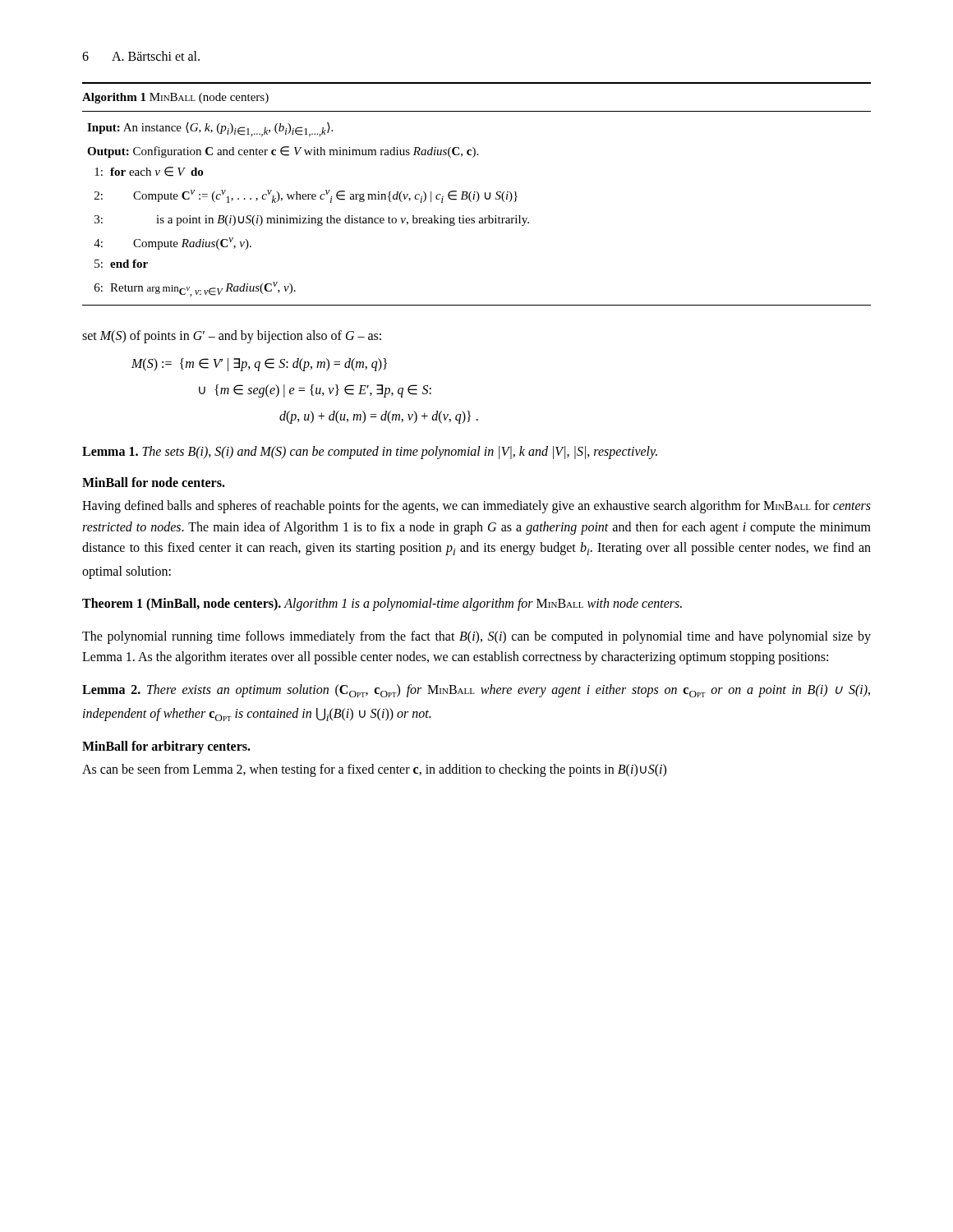The height and width of the screenshot is (1232, 953).
Task: Navigate to the element starting "Lemma 2. There"
Action: (476, 703)
